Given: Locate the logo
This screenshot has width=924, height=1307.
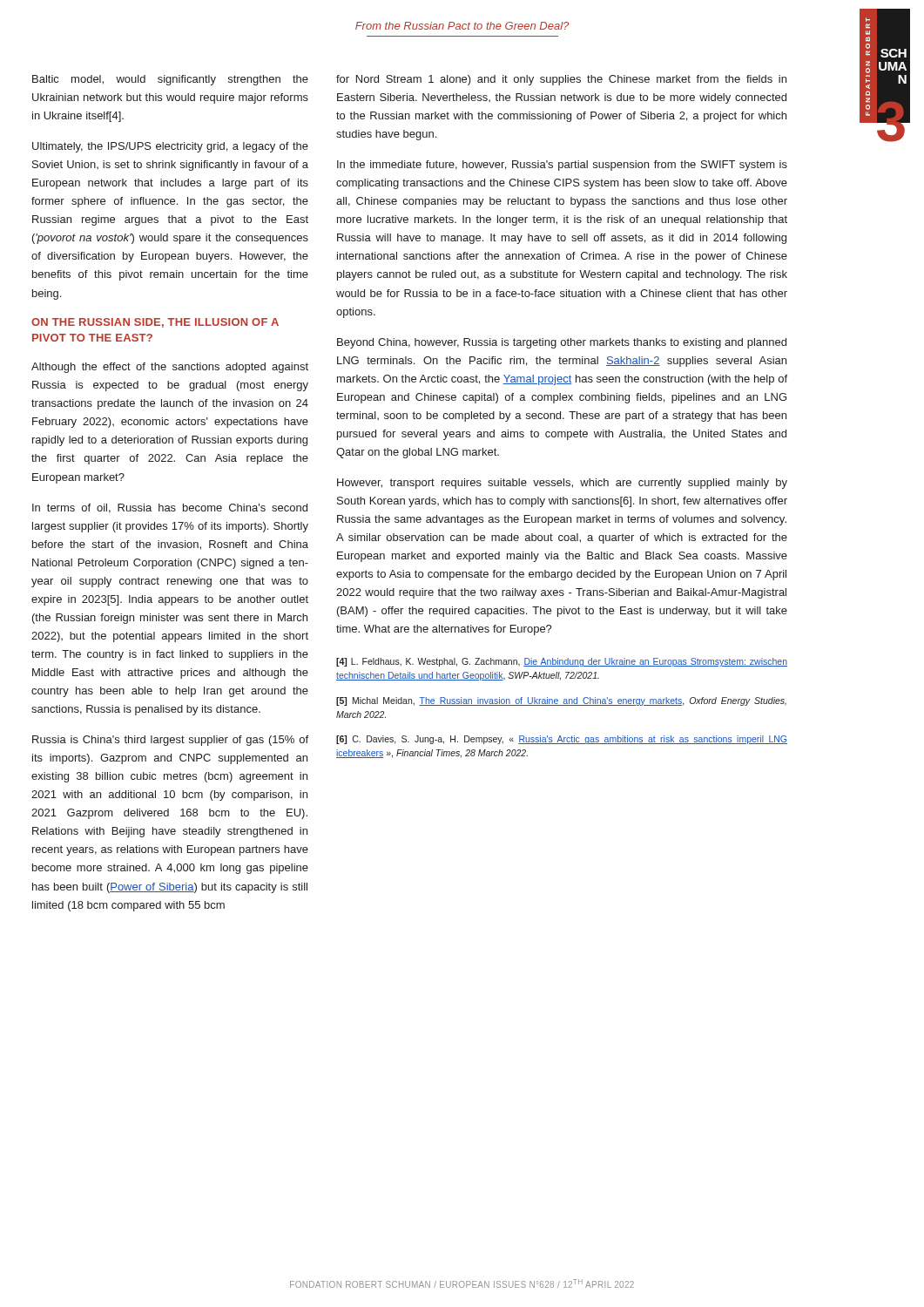Looking at the screenshot, I should (885, 66).
